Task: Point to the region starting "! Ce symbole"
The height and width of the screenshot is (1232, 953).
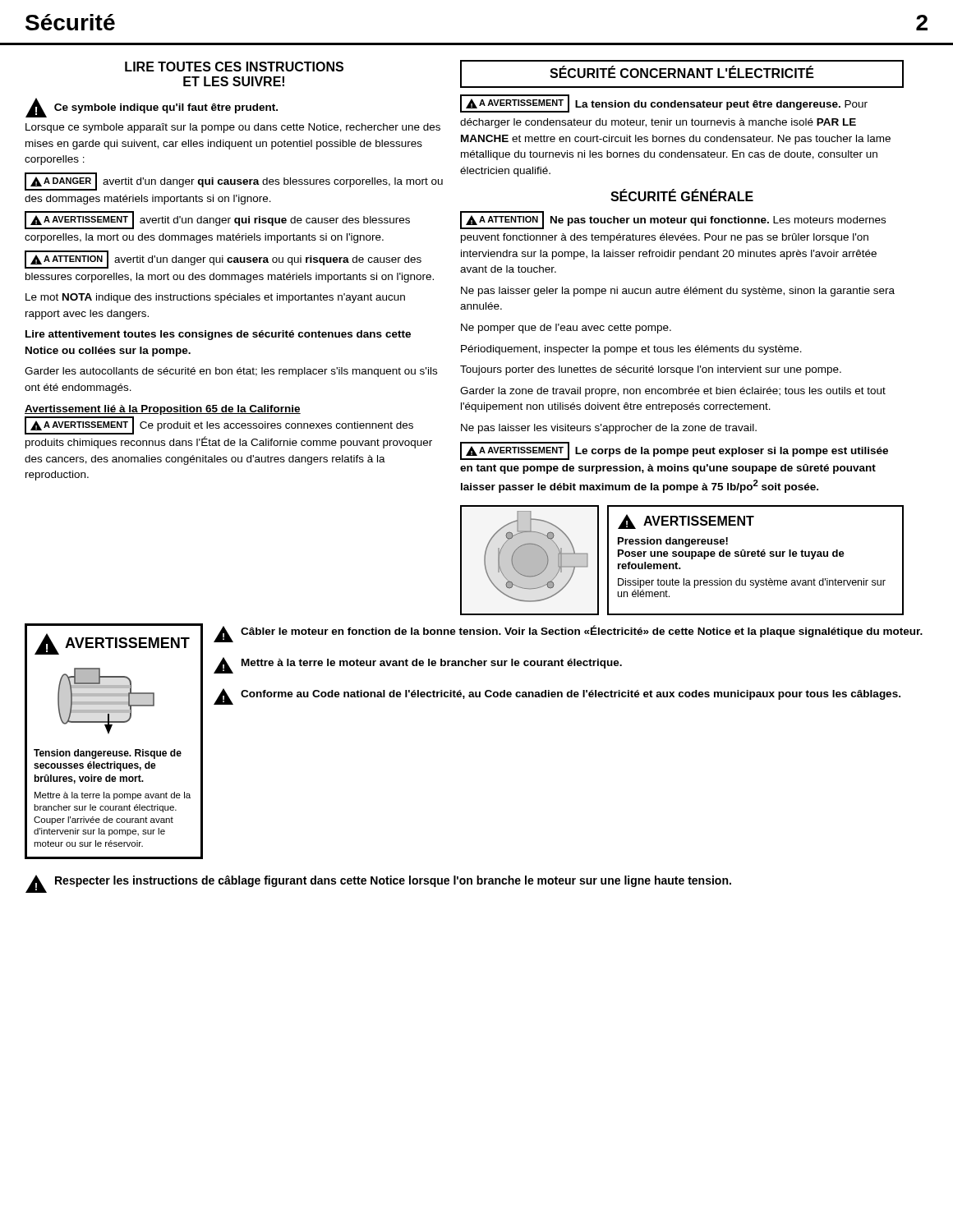Action: (x=233, y=131)
